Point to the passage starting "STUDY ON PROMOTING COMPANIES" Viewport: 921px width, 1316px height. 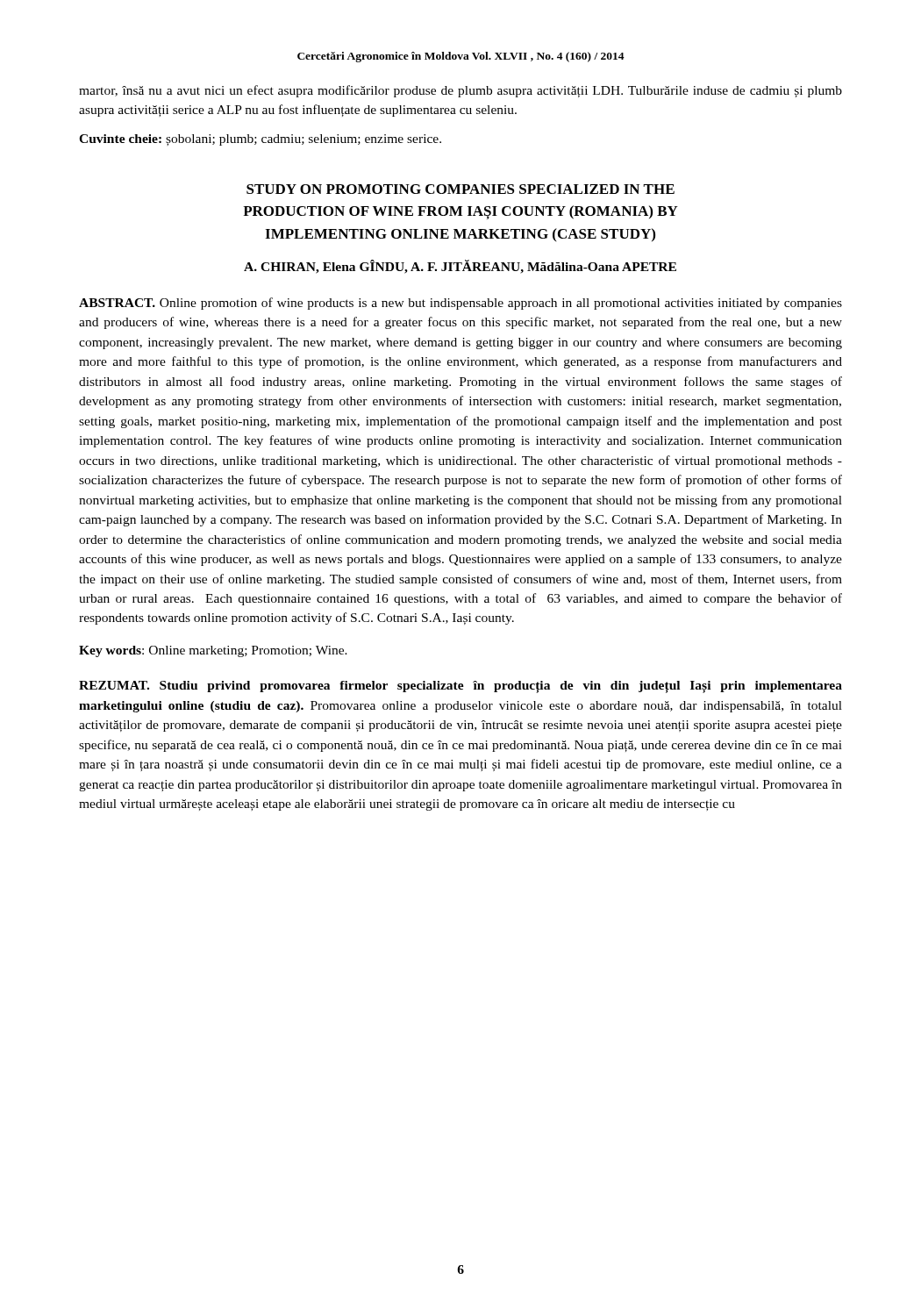460,211
